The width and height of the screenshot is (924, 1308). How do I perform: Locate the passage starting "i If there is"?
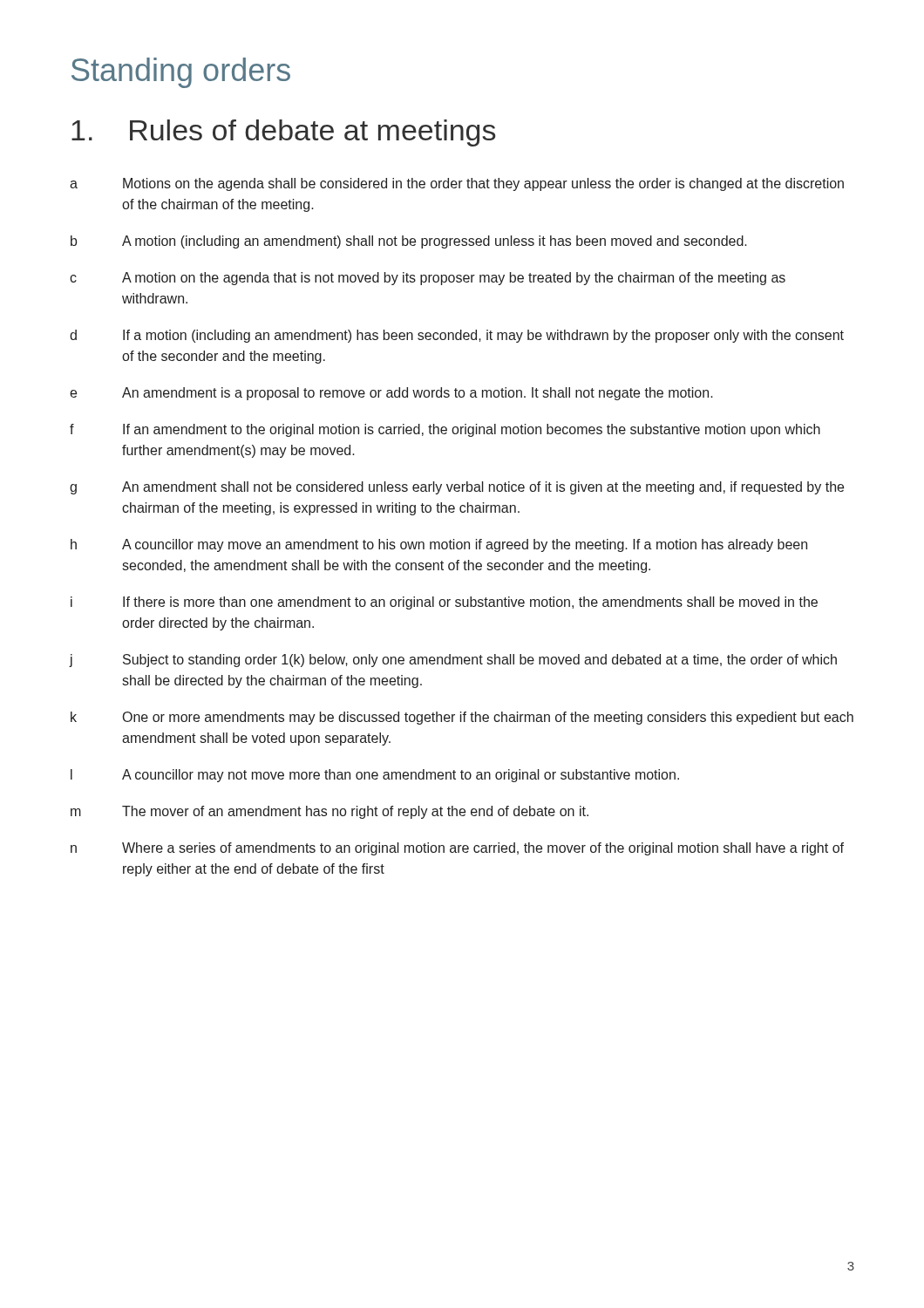click(x=462, y=613)
